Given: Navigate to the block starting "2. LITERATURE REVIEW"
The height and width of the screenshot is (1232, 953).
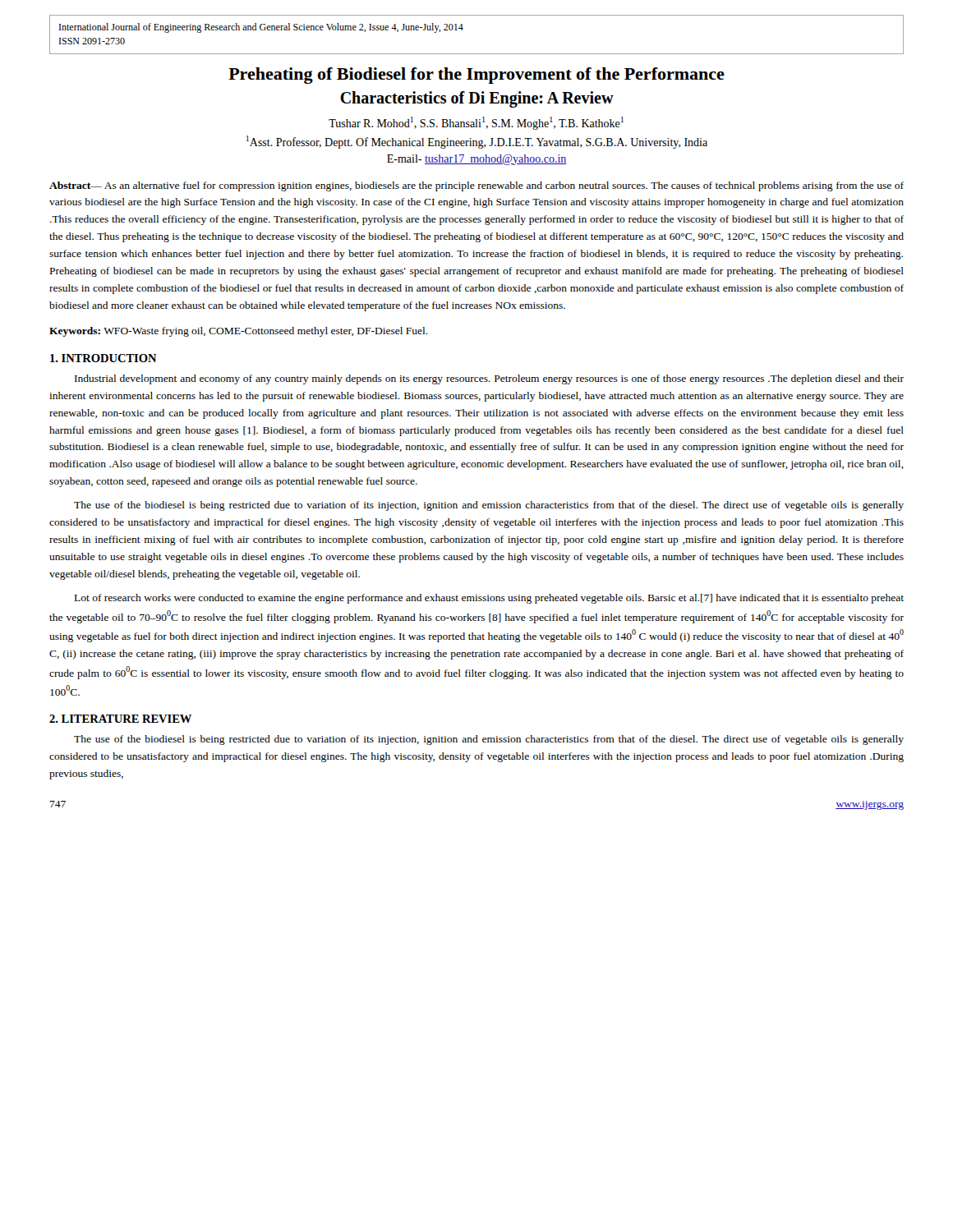Looking at the screenshot, I should pos(121,719).
